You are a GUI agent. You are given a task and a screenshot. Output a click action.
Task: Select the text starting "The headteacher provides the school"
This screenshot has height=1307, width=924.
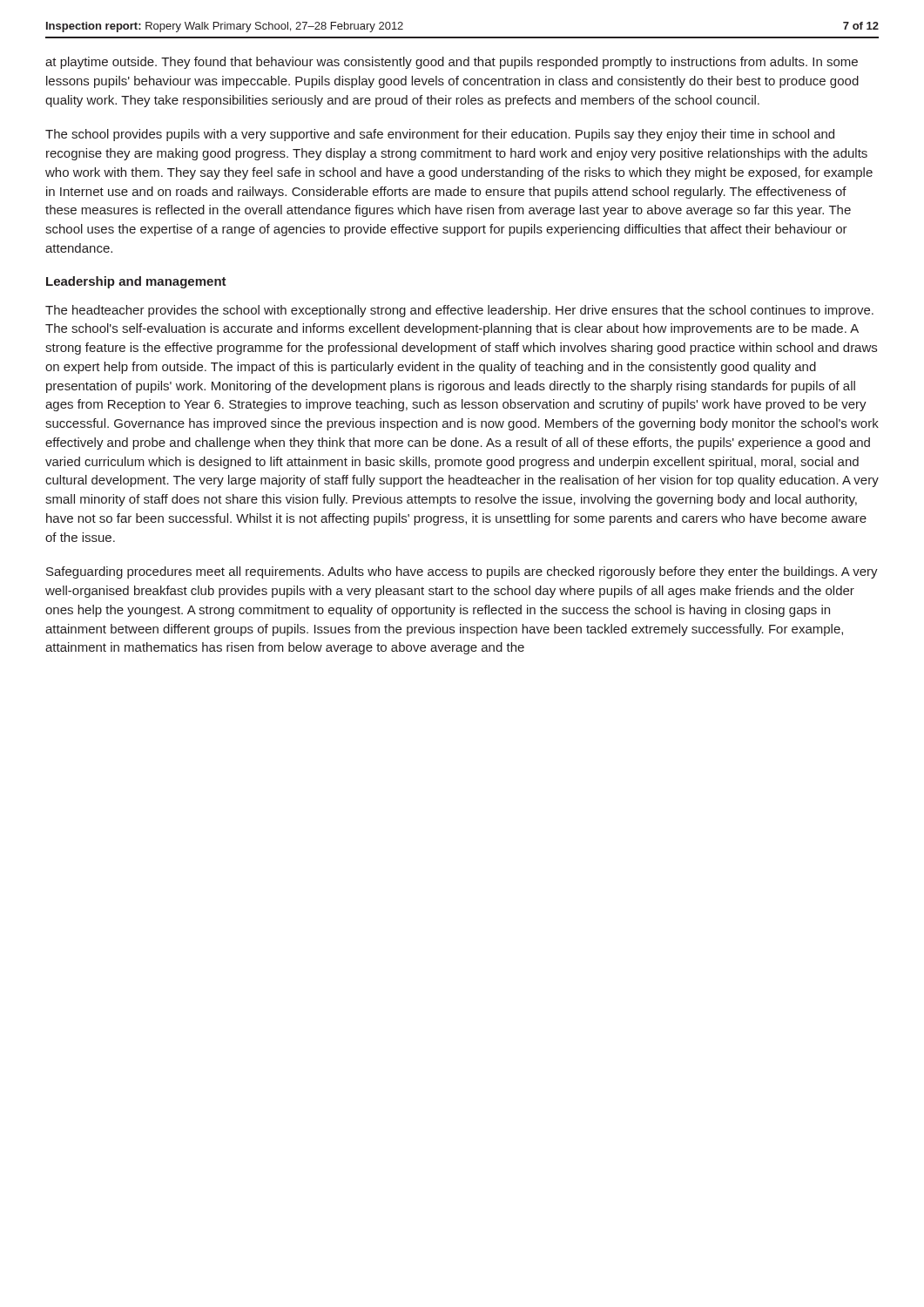coord(462,423)
